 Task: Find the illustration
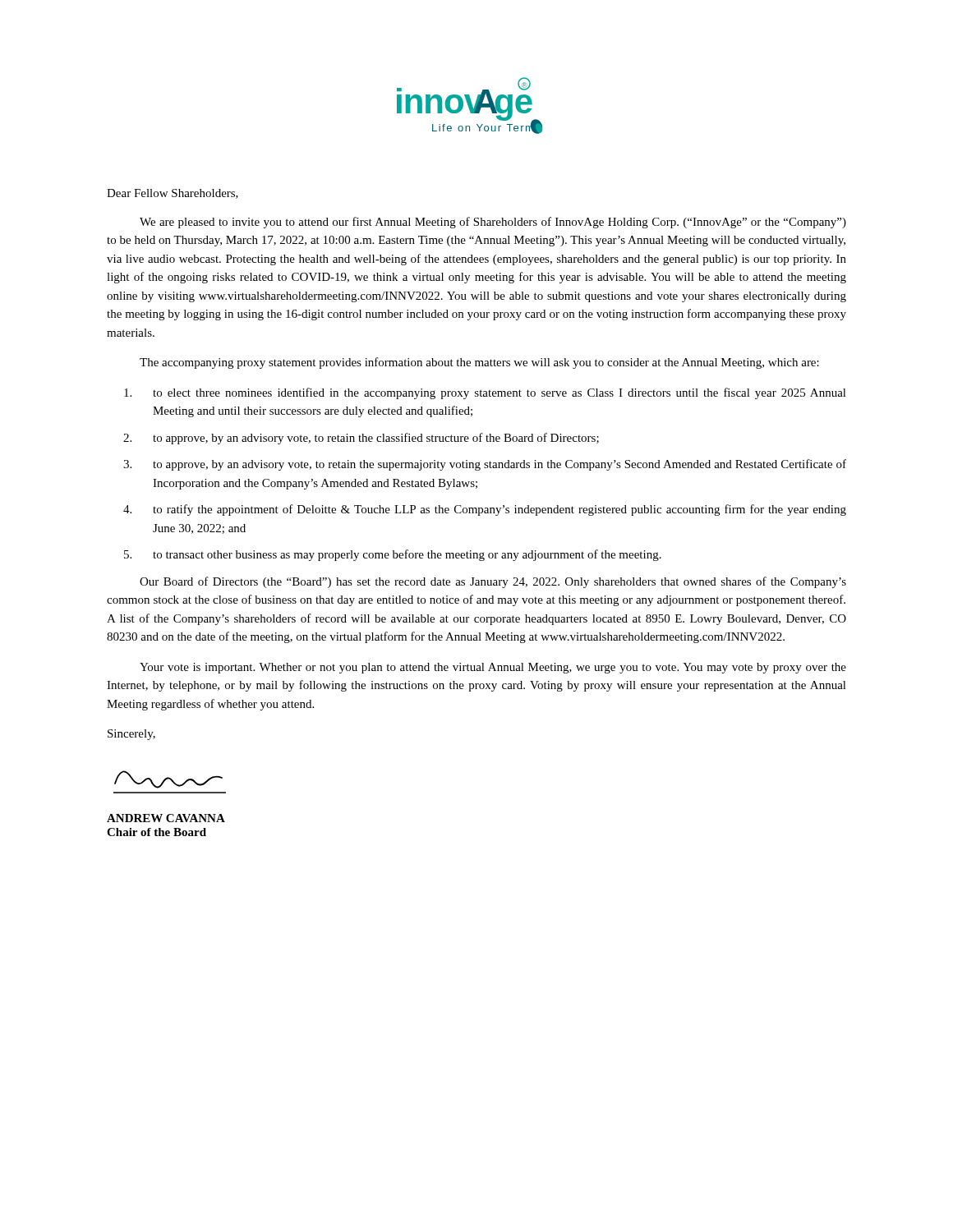(476, 775)
